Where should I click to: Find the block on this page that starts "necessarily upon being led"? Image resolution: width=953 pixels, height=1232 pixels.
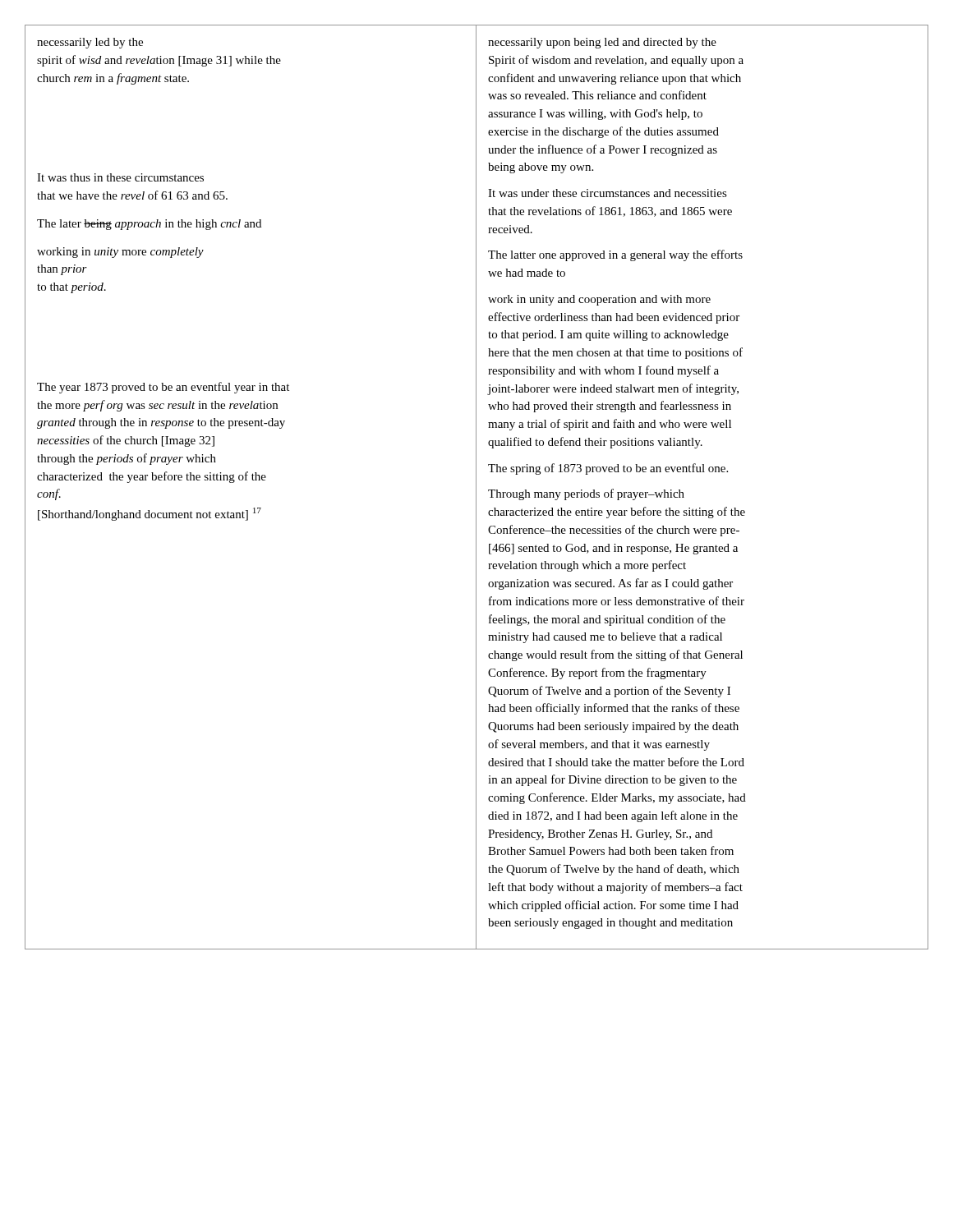[x=702, y=105]
